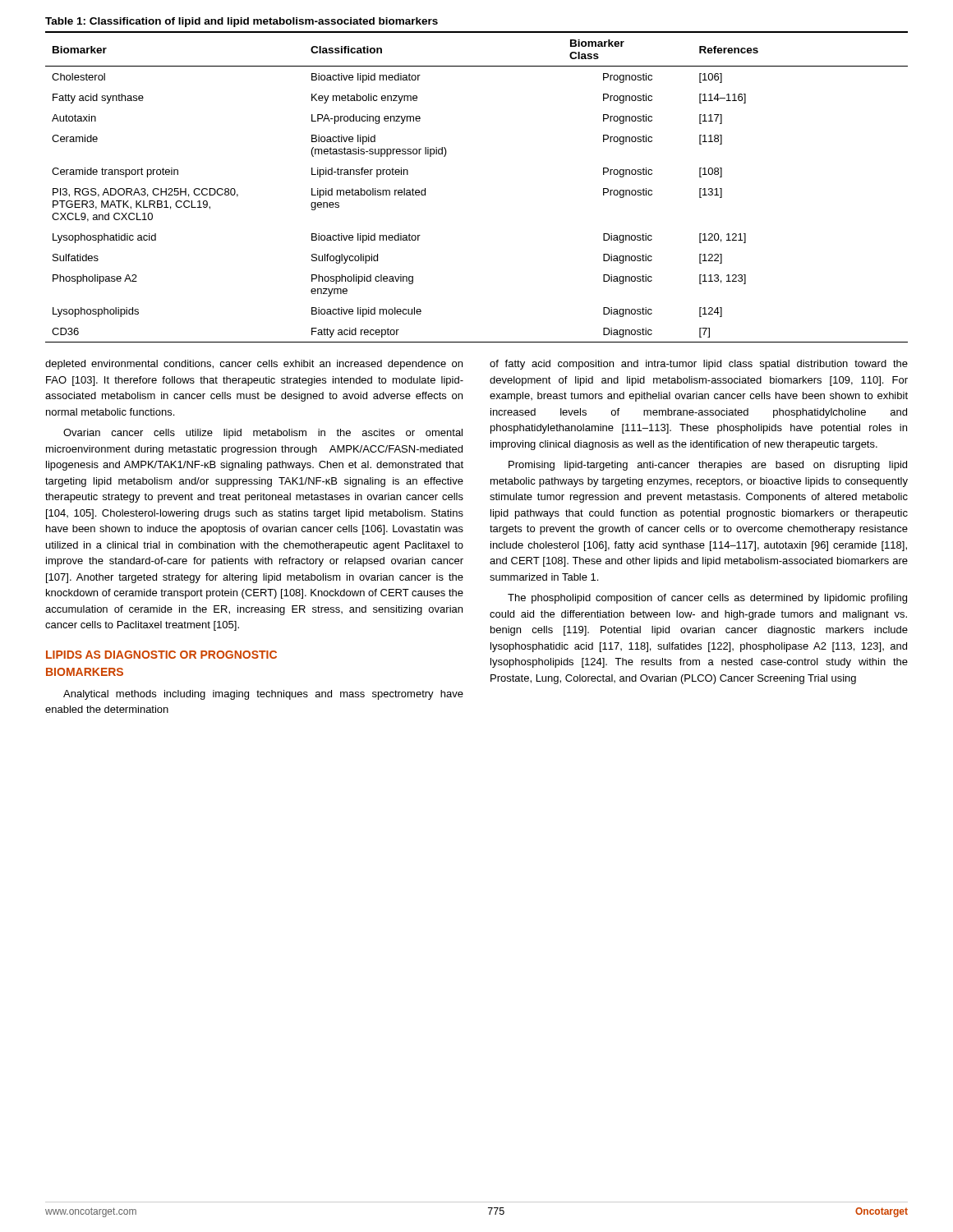
Task: Click on the text block containing "Analytical methods including imaging techniques and"
Action: [254, 701]
